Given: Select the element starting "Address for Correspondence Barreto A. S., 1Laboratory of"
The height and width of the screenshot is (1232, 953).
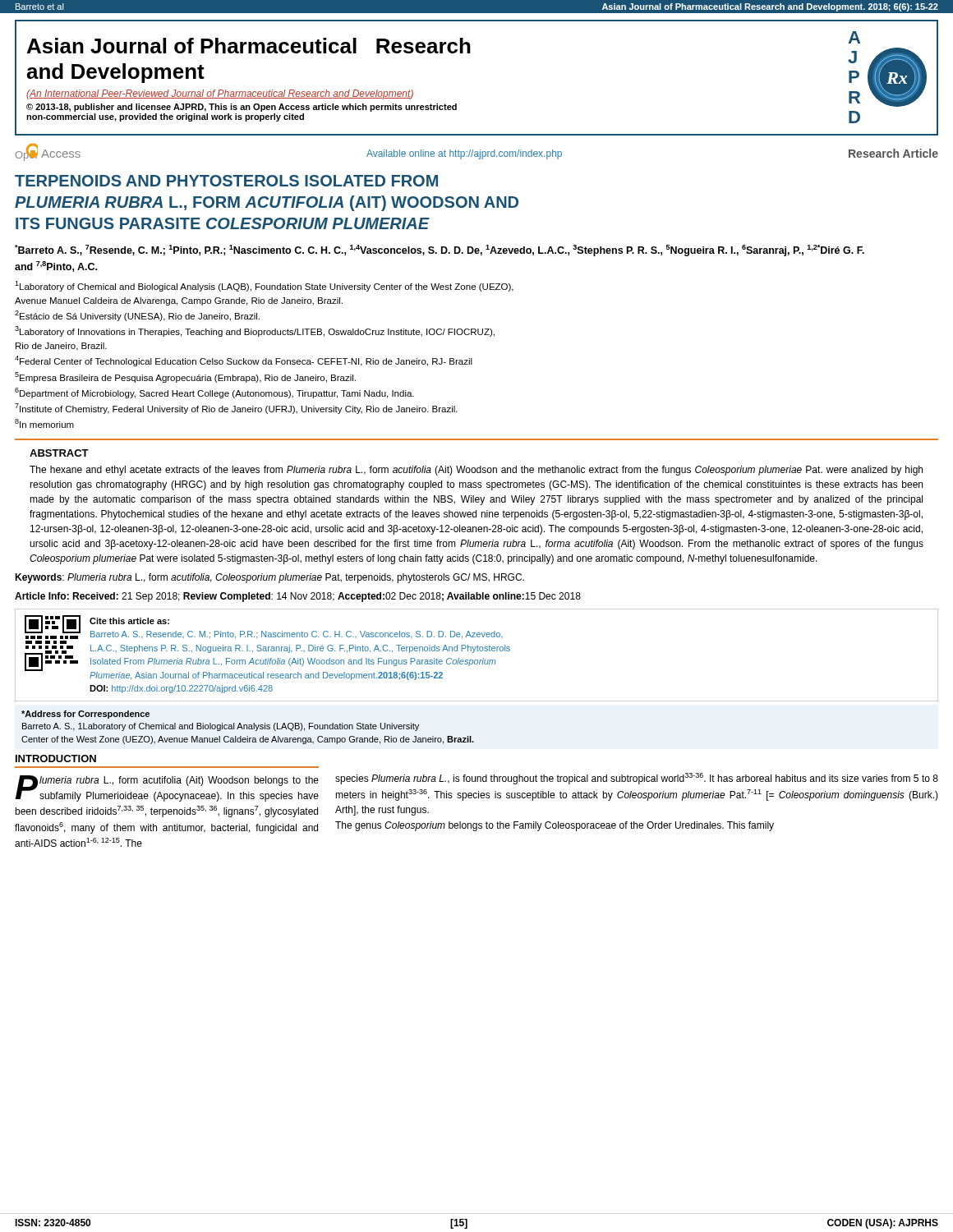Looking at the screenshot, I should [x=248, y=726].
